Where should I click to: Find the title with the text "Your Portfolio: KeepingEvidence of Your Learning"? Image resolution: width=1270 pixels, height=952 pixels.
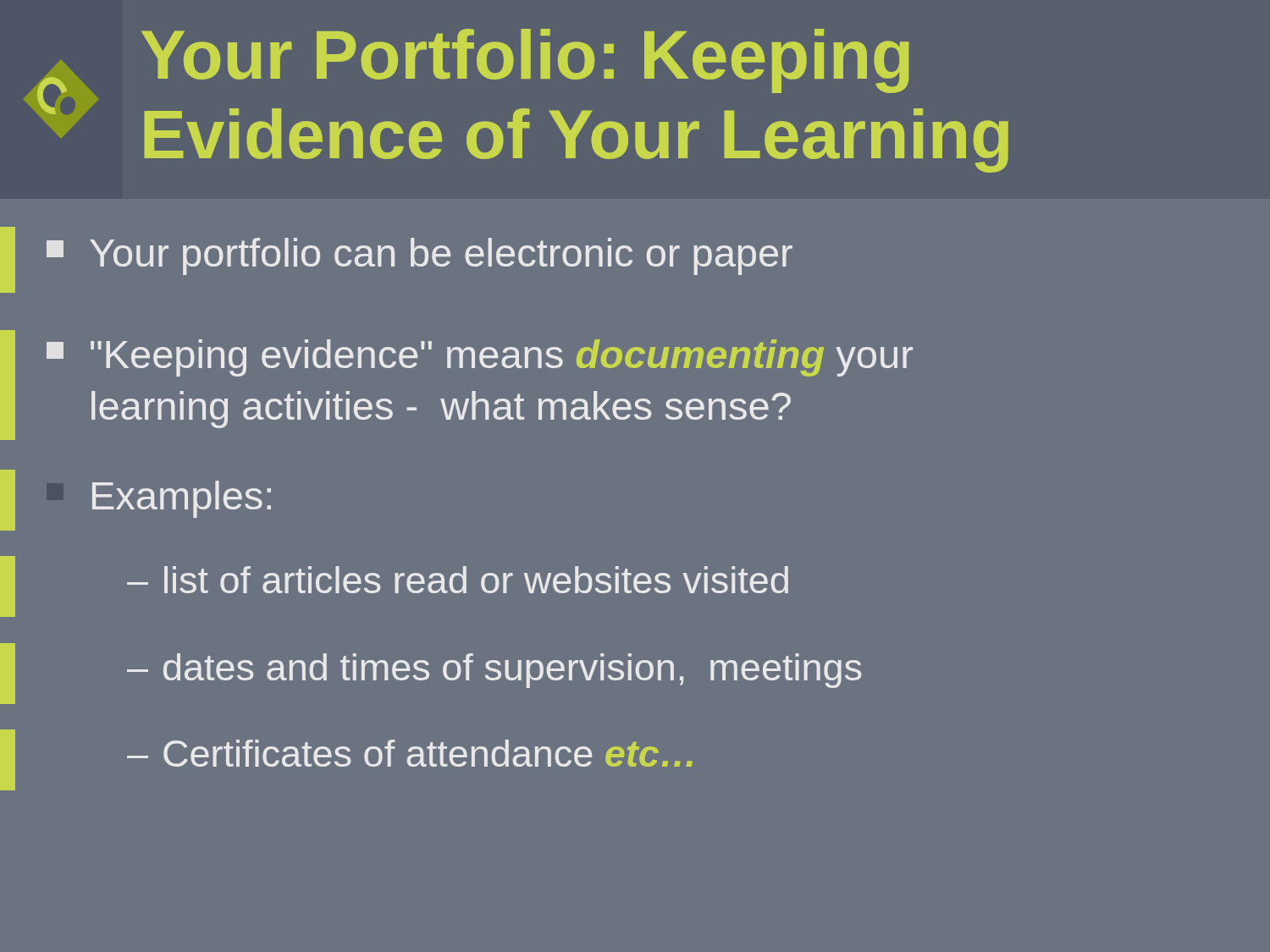click(x=576, y=94)
